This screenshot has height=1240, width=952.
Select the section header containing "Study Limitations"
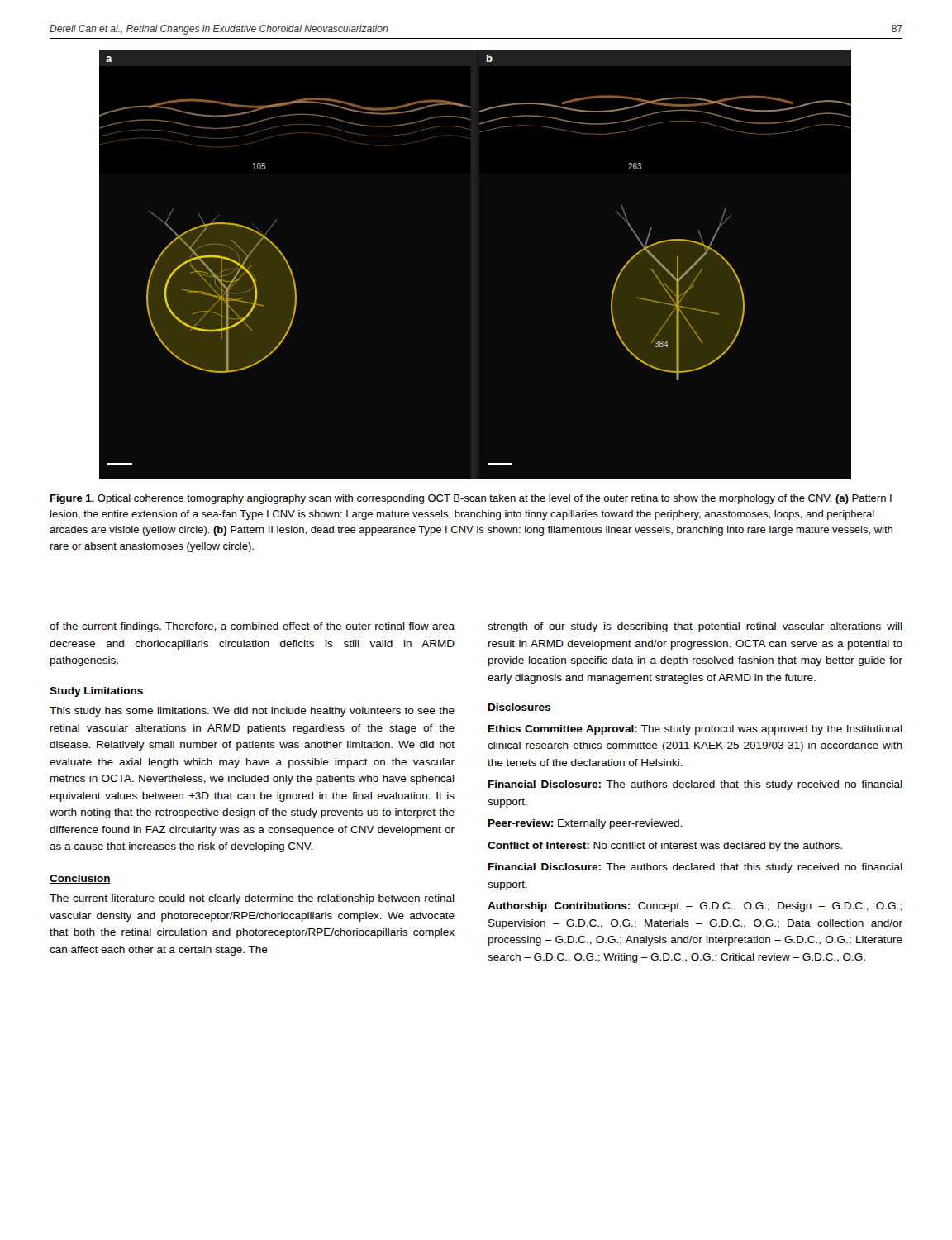tap(96, 690)
